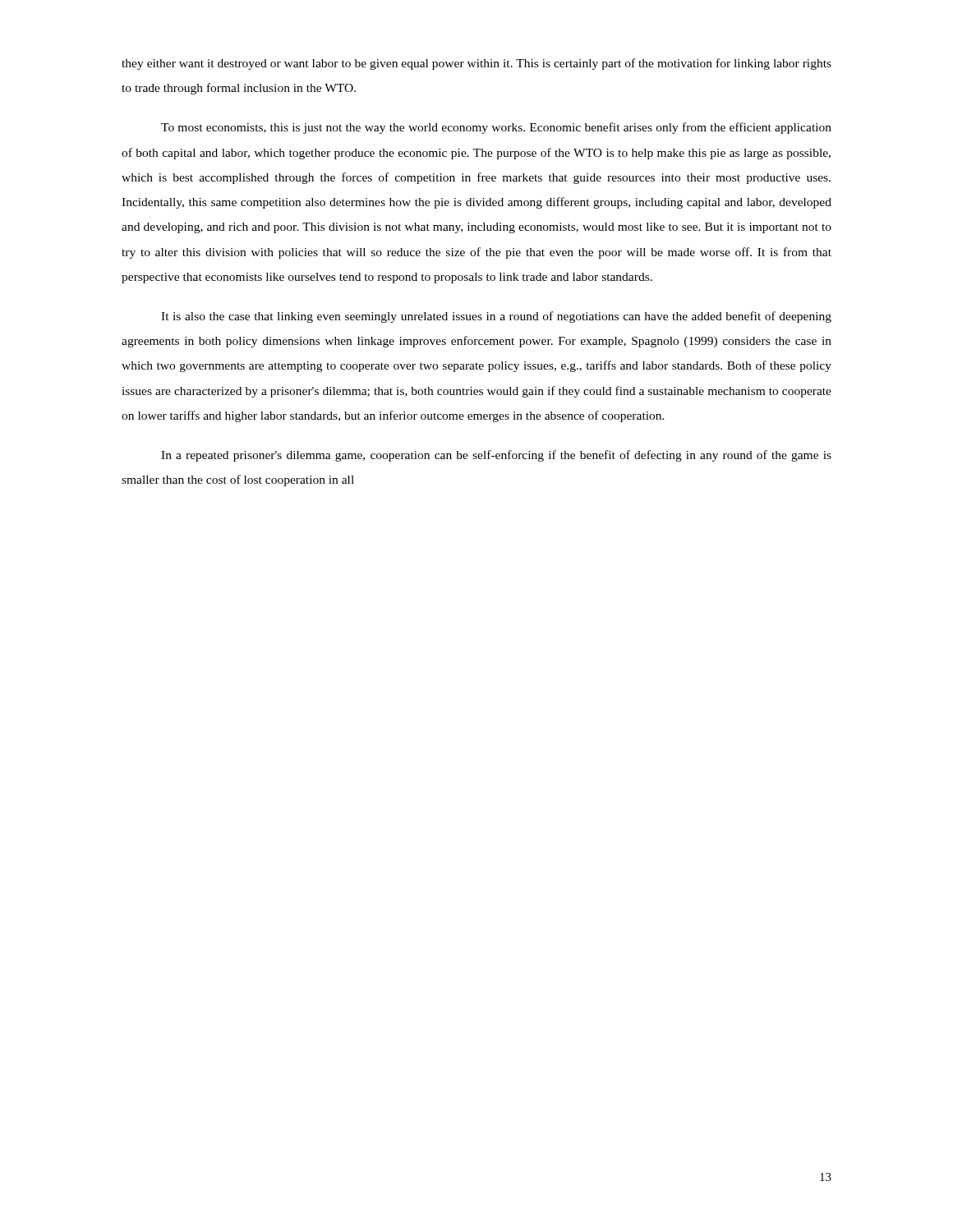Navigate to the element starting "In a repeated prisoner's dilemma game, cooperation can"
Viewport: 953px width, 1232px height.
coord(476,468)
